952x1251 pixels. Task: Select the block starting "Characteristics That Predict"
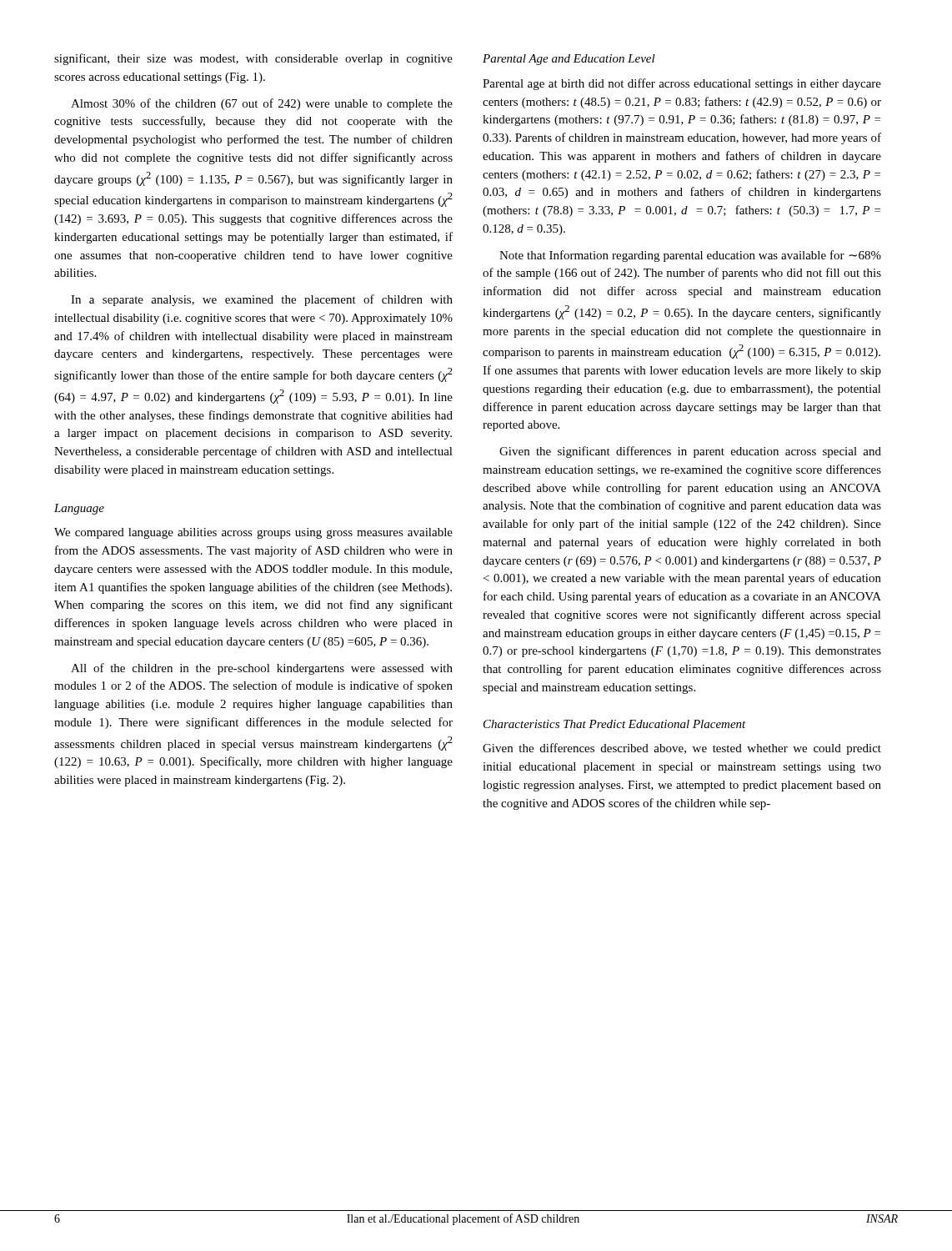tap(682, 724)
